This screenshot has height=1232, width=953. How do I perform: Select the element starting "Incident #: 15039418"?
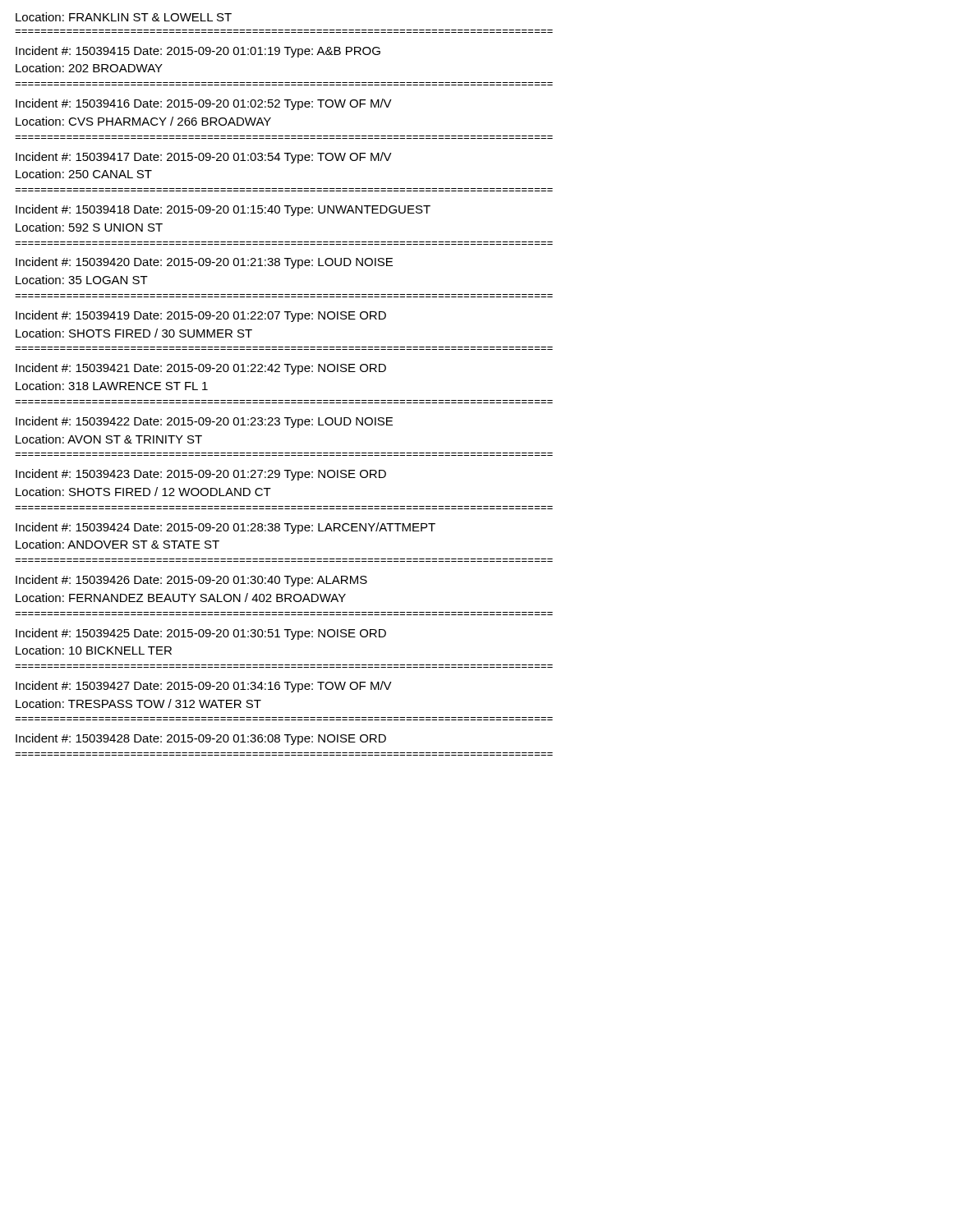(223, 210)
